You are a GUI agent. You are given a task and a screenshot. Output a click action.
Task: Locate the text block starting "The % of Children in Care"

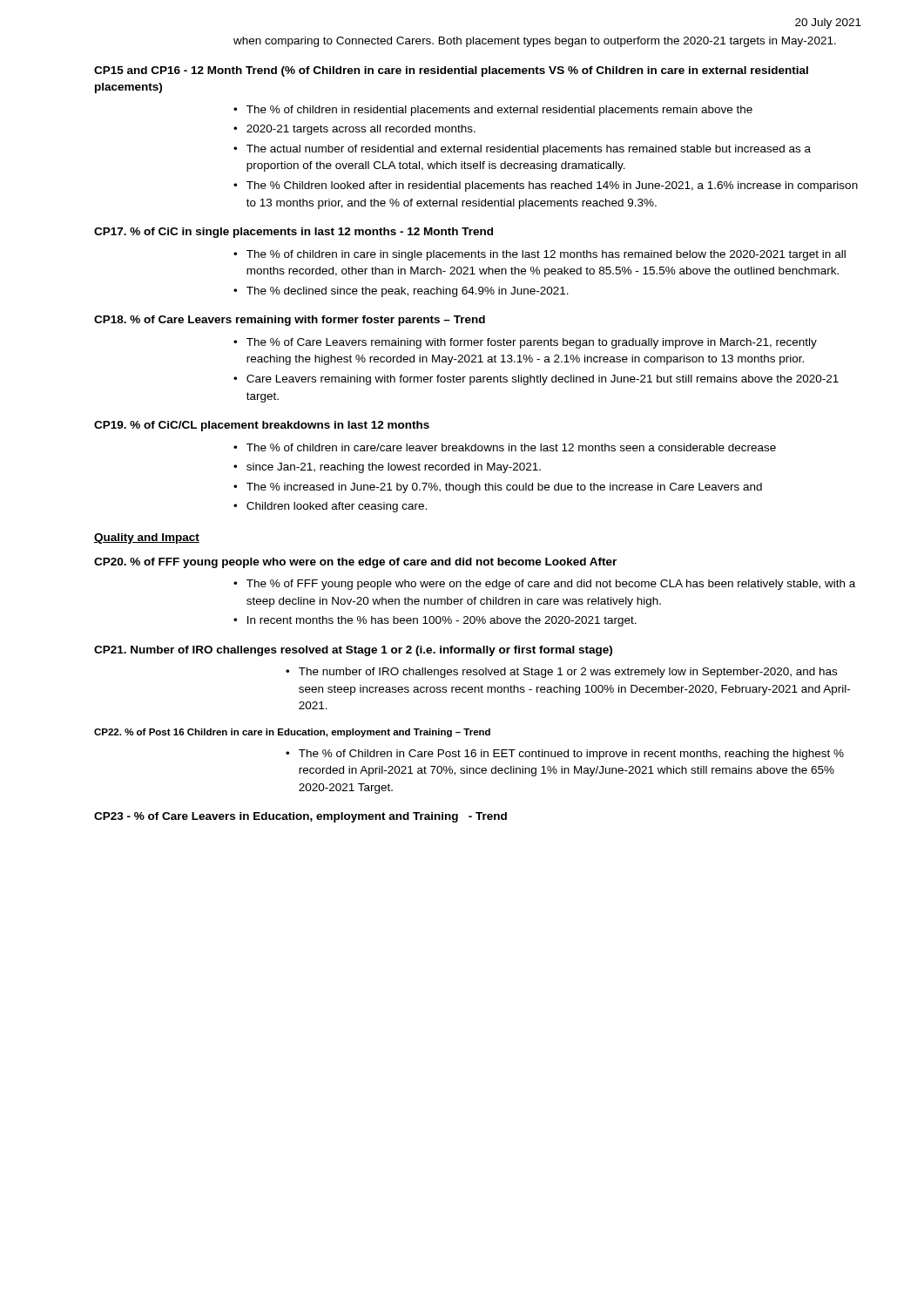click(571, 770)
